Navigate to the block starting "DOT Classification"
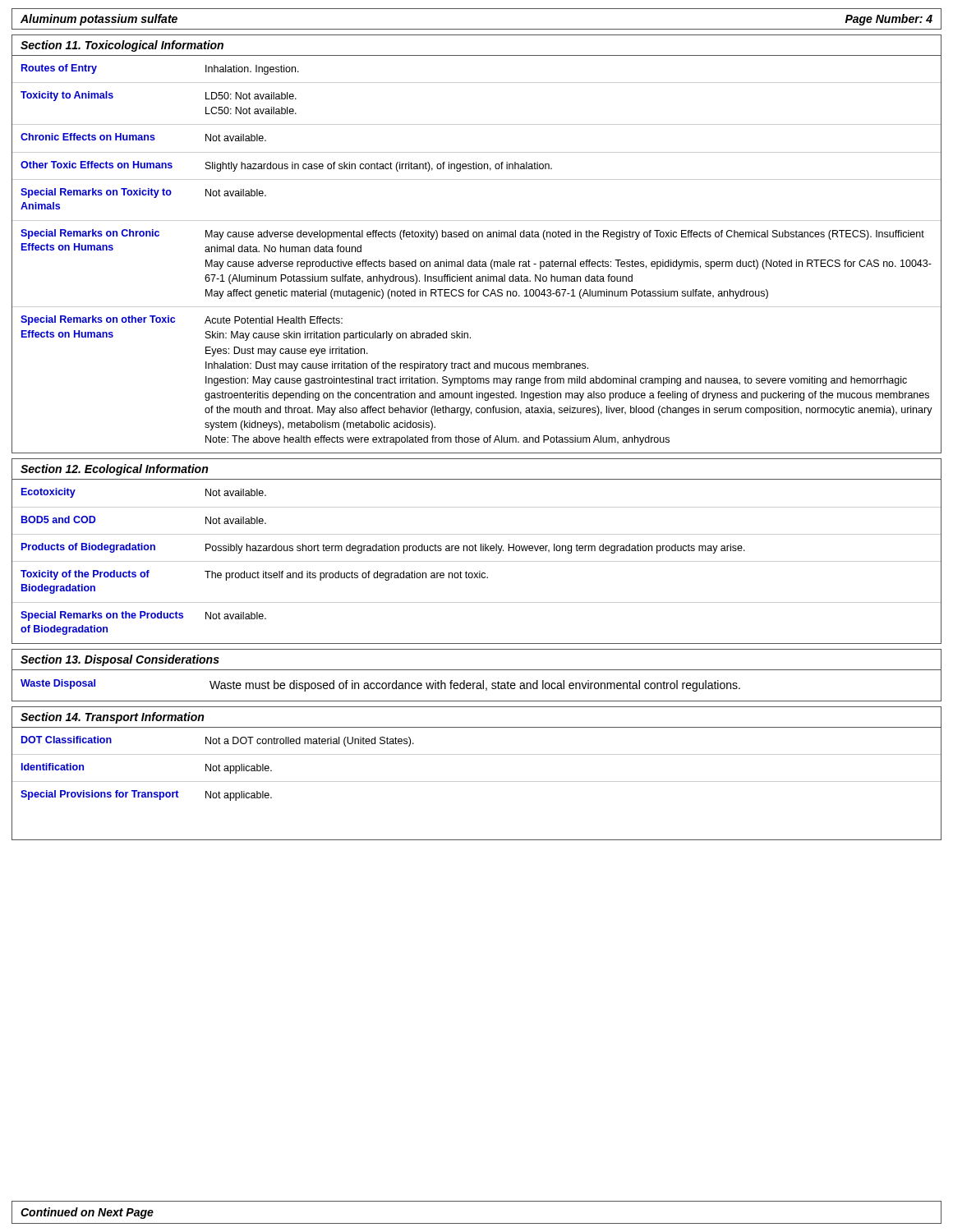953x1232 pixels. coord(66,740)
